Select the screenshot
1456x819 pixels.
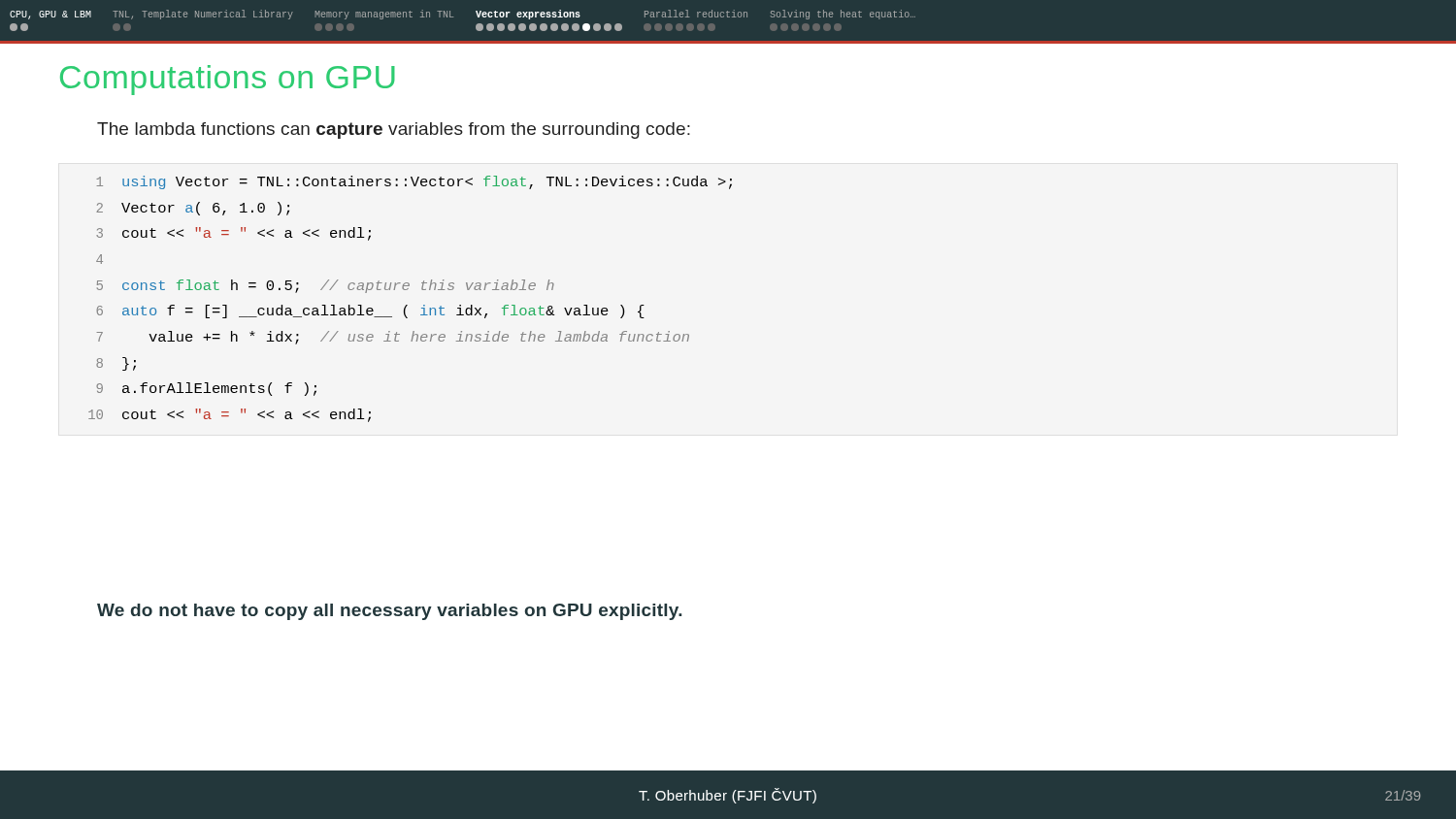click(728, 299)
